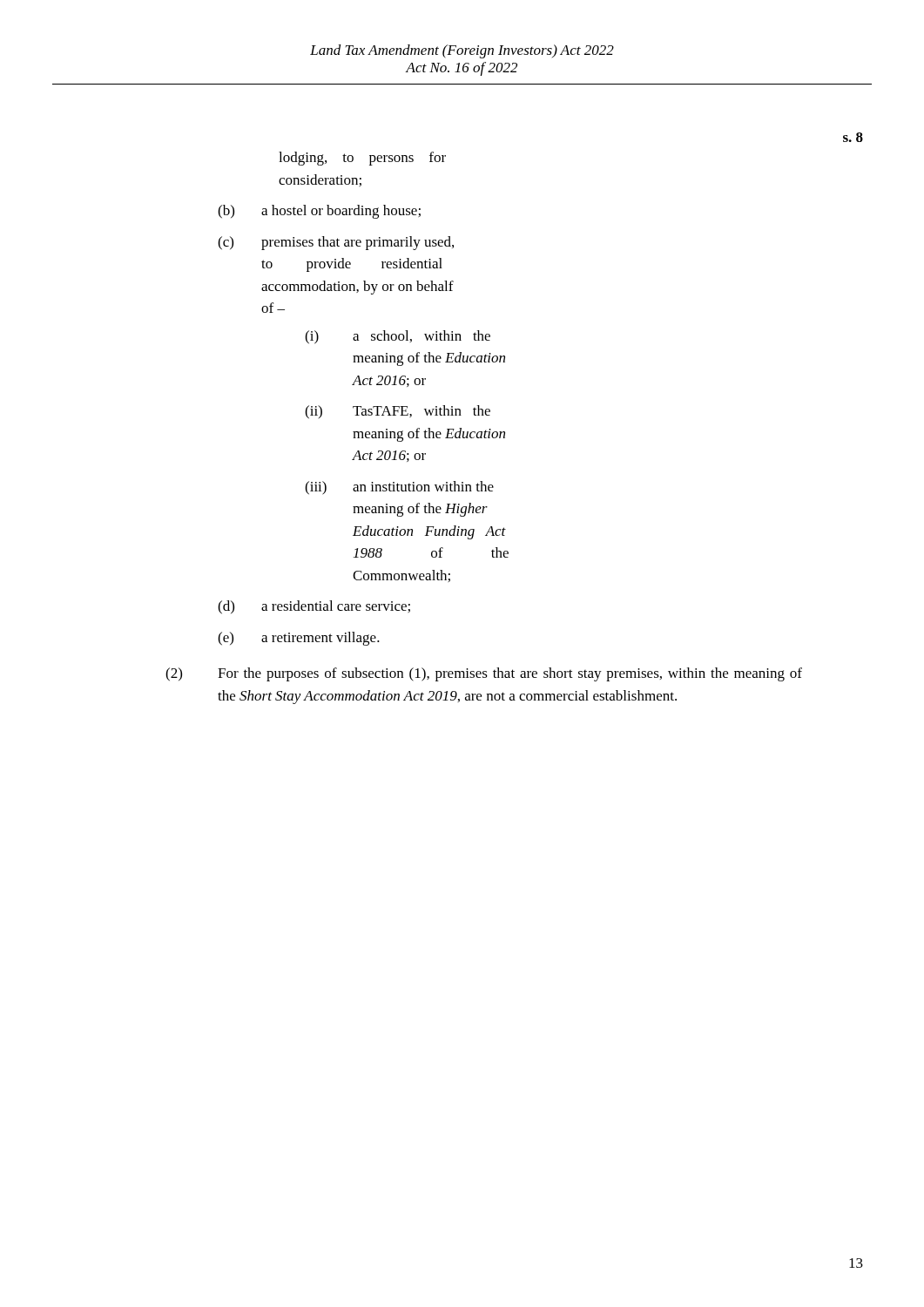Find the text block starting "(iii) an institution within the"

click(399, 488)
